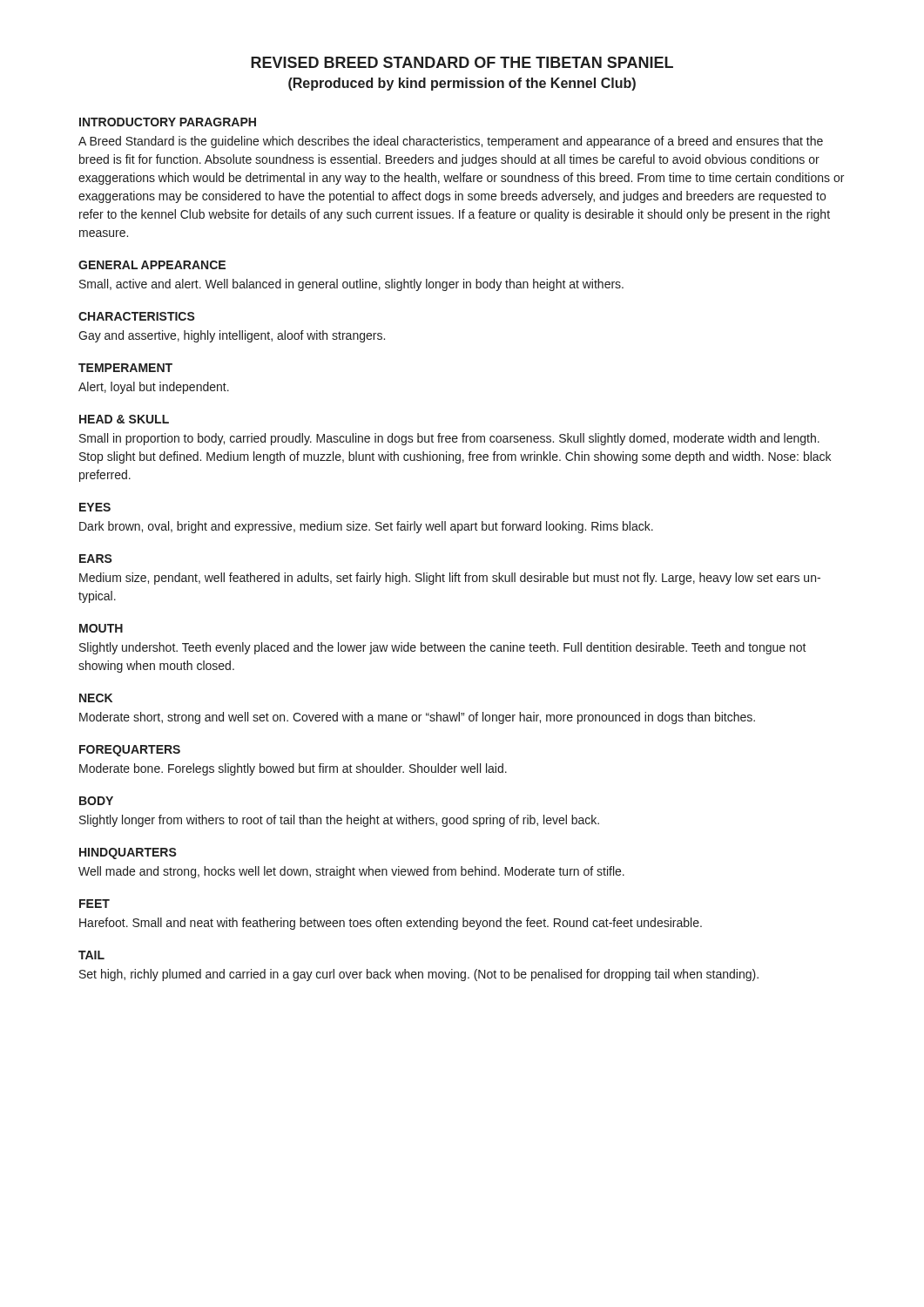
Task: Find the block starting "Slightly undershot. Teeth evenly"
Action: (x=442, y=656)
